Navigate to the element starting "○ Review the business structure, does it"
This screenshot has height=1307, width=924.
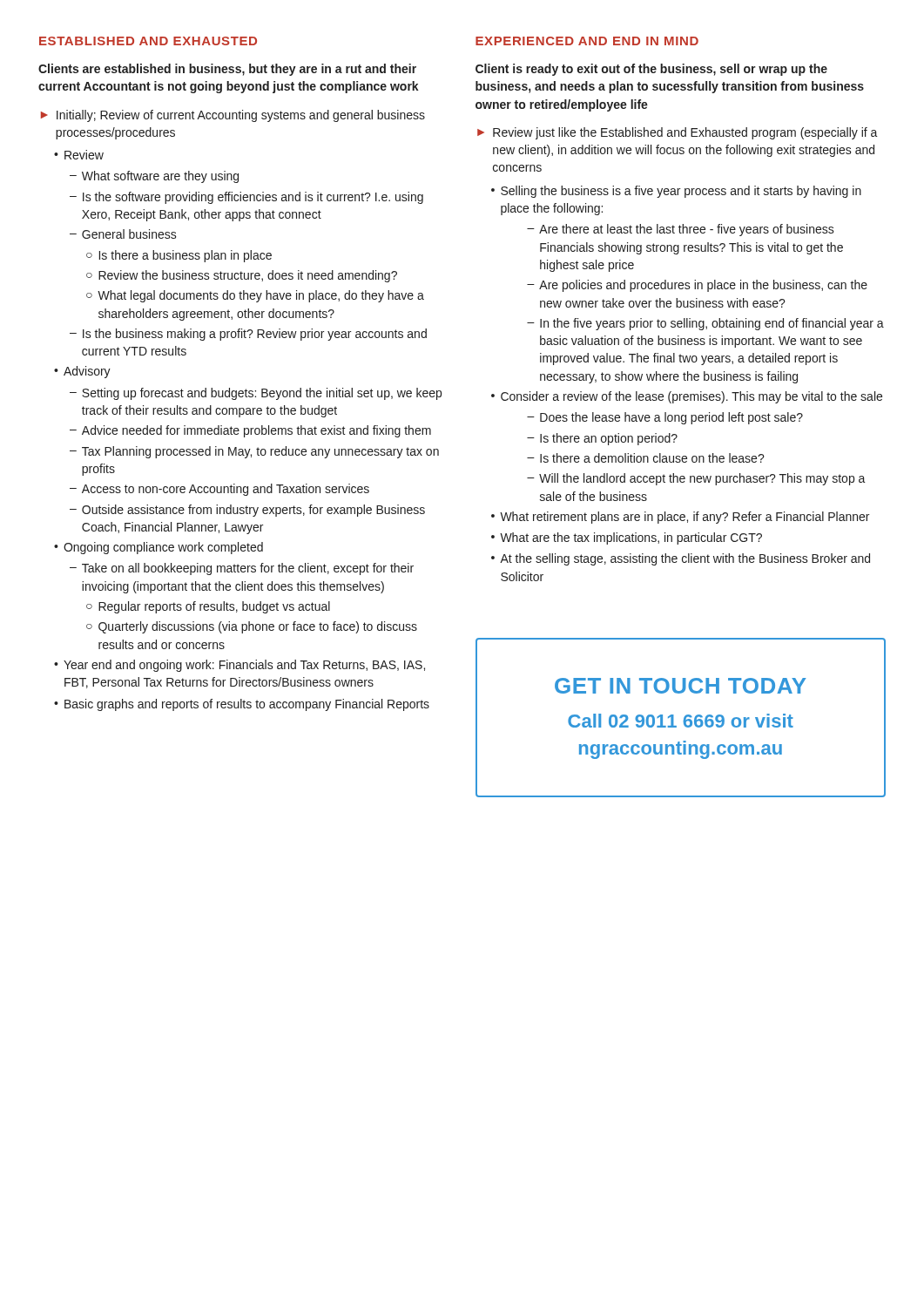pos(267,275)
